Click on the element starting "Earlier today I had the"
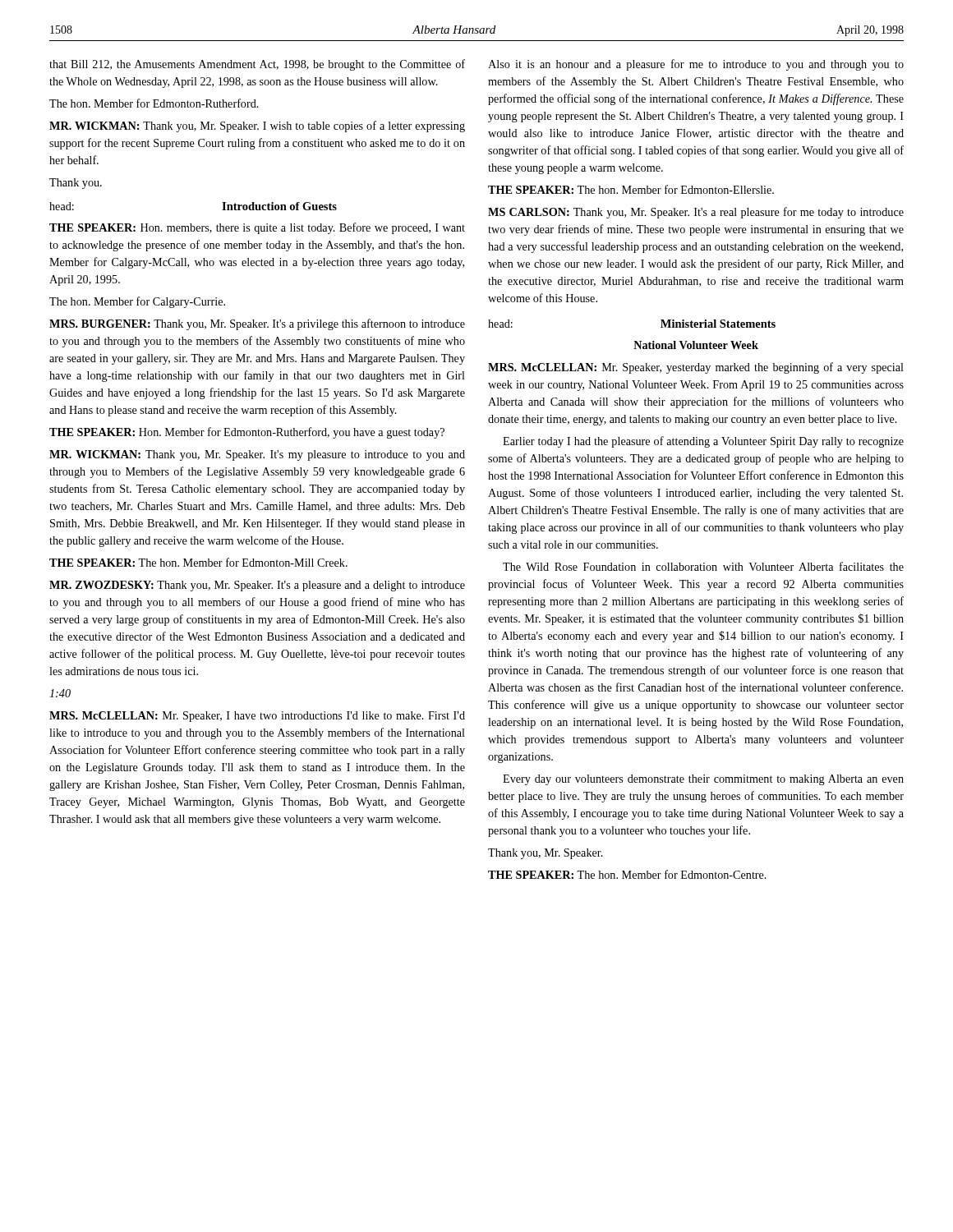 click(x=696, y=493)
